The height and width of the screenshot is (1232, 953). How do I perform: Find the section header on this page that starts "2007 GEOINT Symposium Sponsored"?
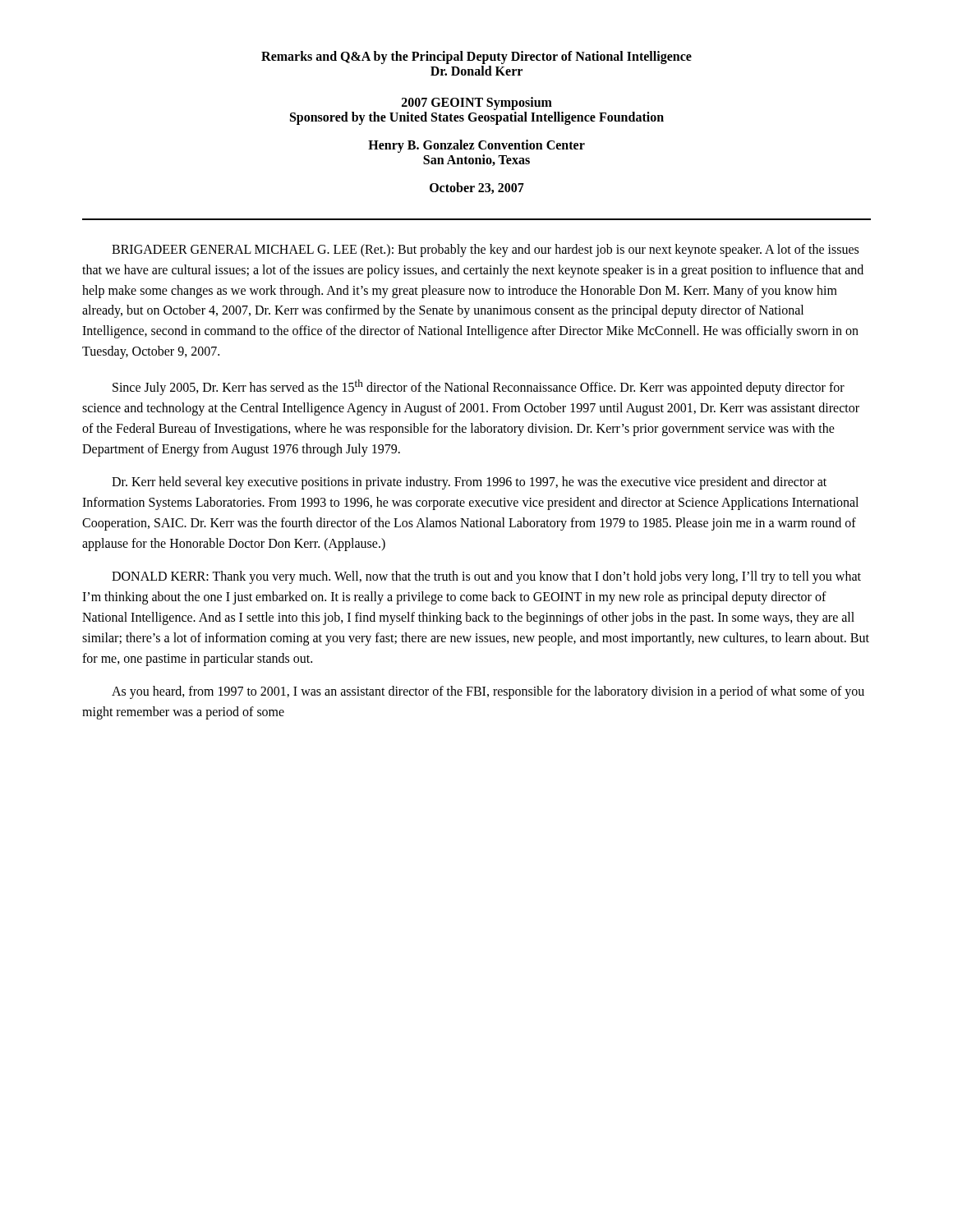[x=476, y=110]
